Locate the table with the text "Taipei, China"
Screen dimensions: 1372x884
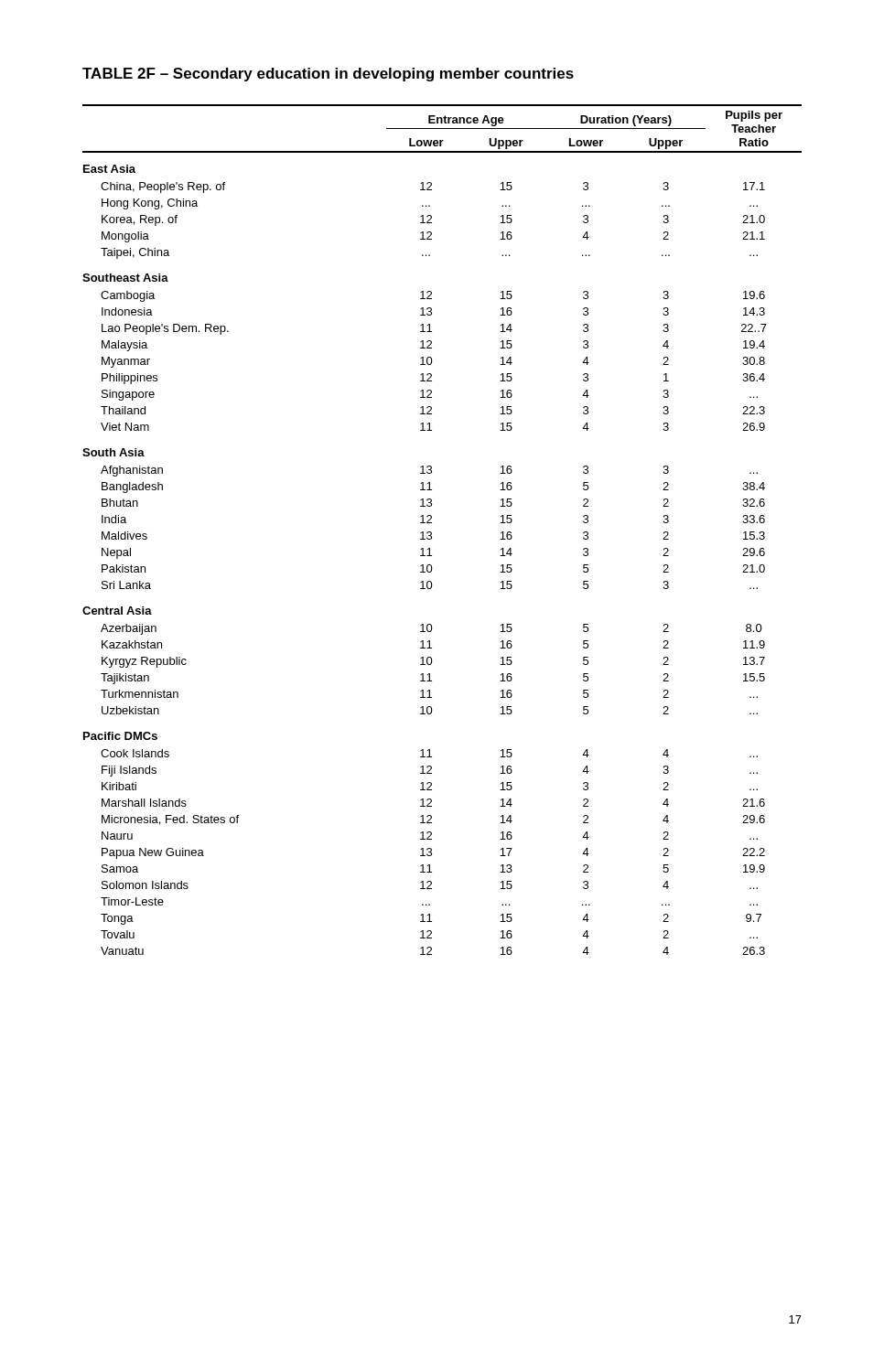pos(442,532)
